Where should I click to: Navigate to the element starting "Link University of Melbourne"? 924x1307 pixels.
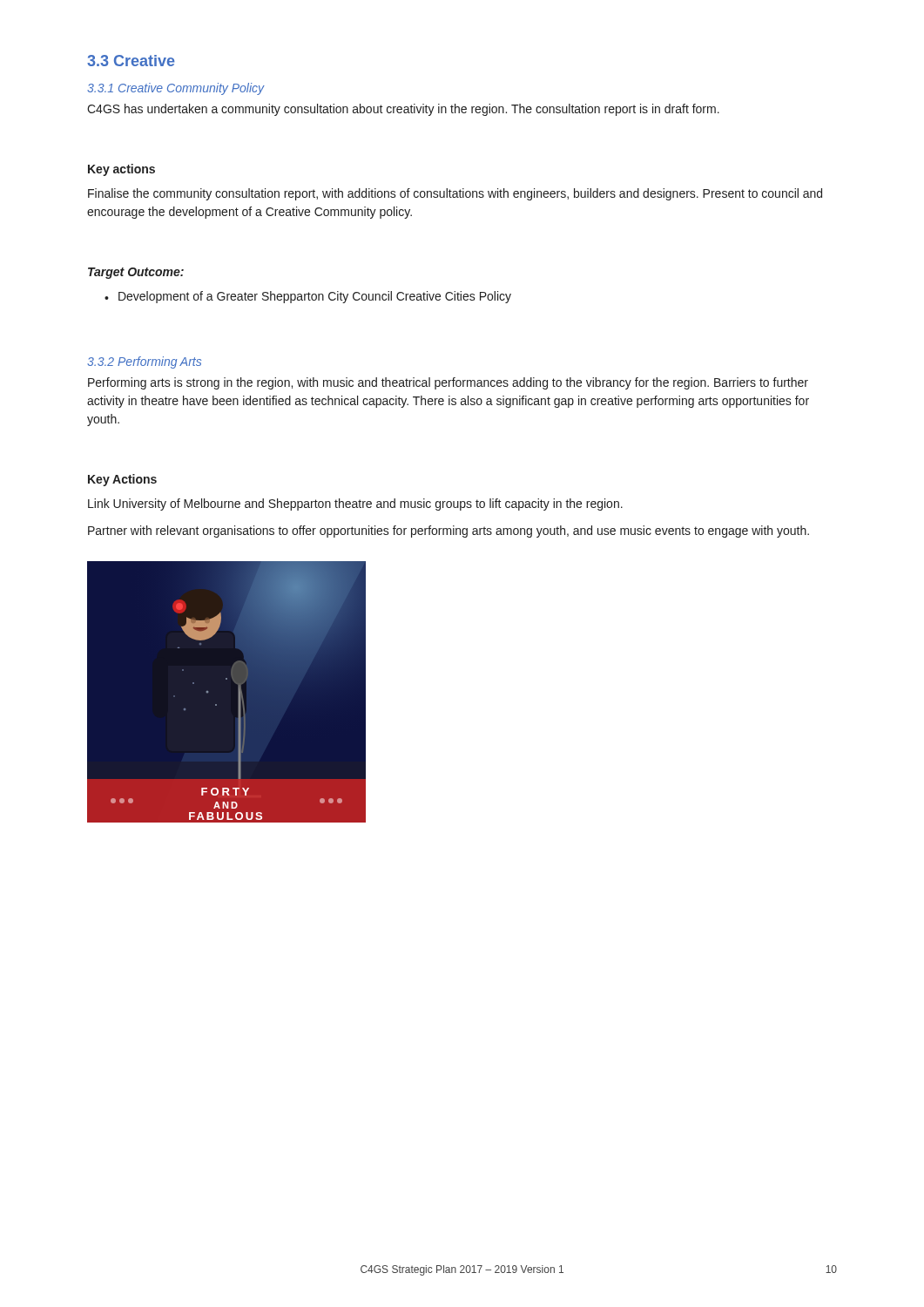[x=355, y=504]
